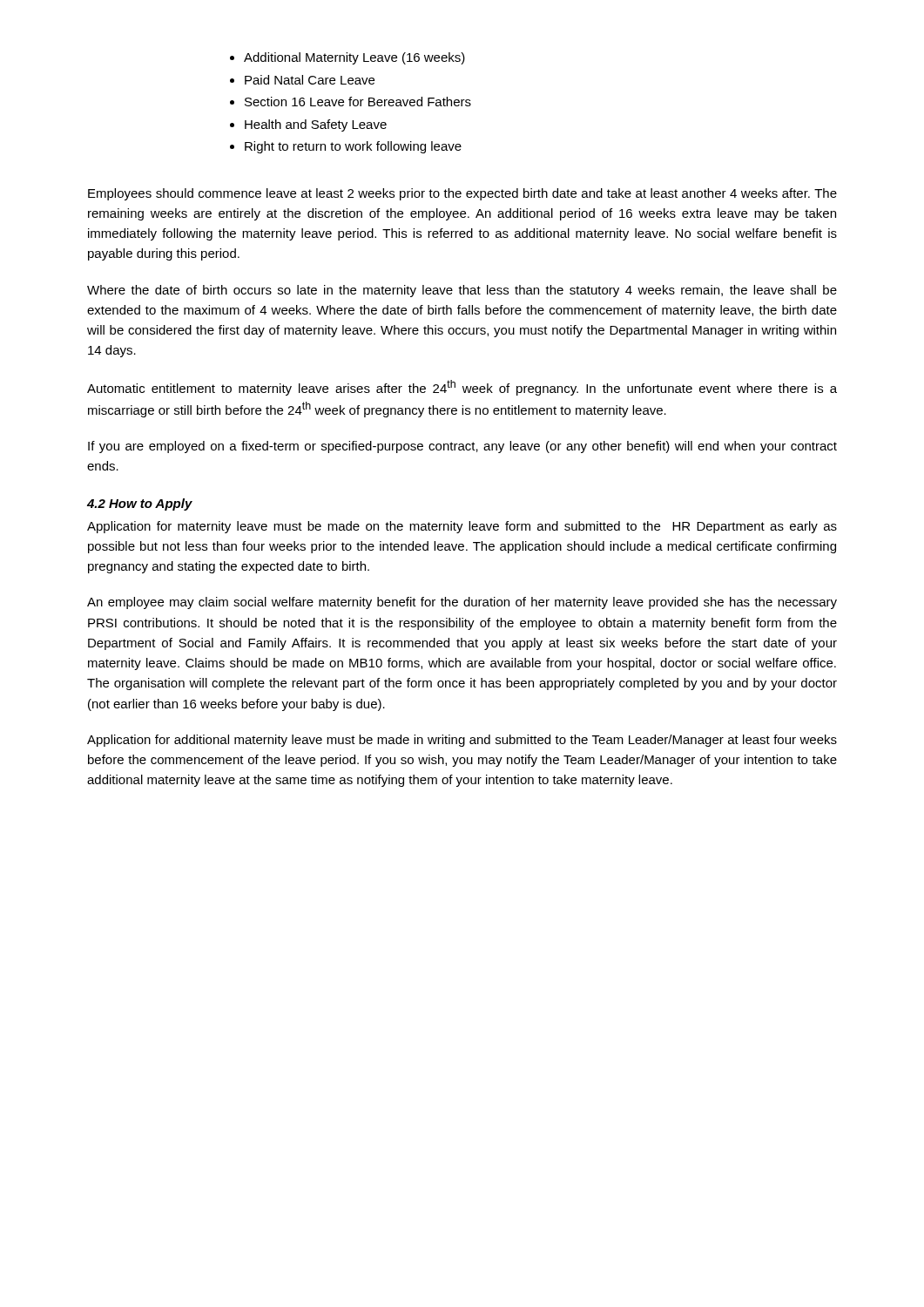Locate the text "Health and Safety Leave"

click(x=308, y=125)
